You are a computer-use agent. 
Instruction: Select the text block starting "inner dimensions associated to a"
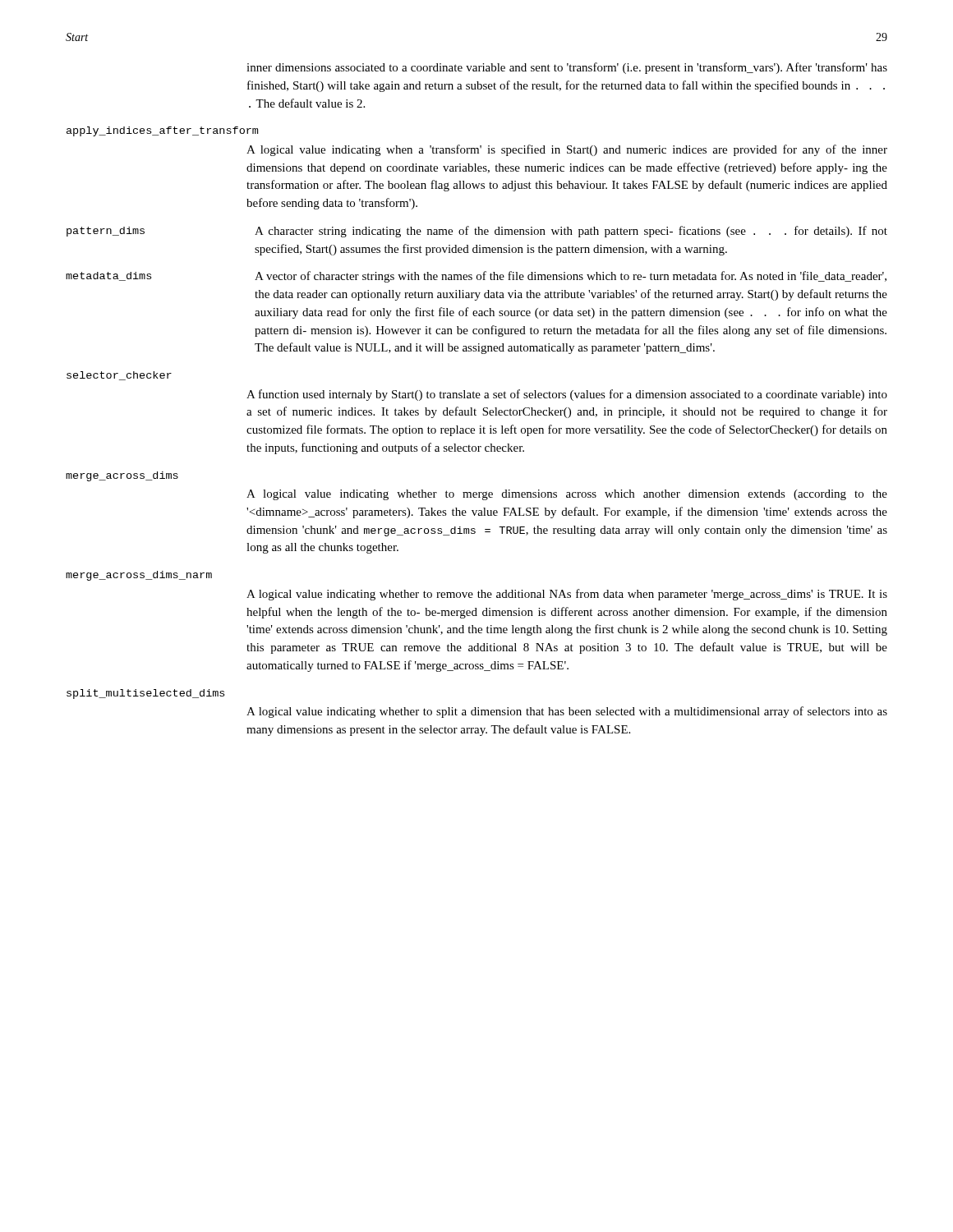click(x=567, y=86)
